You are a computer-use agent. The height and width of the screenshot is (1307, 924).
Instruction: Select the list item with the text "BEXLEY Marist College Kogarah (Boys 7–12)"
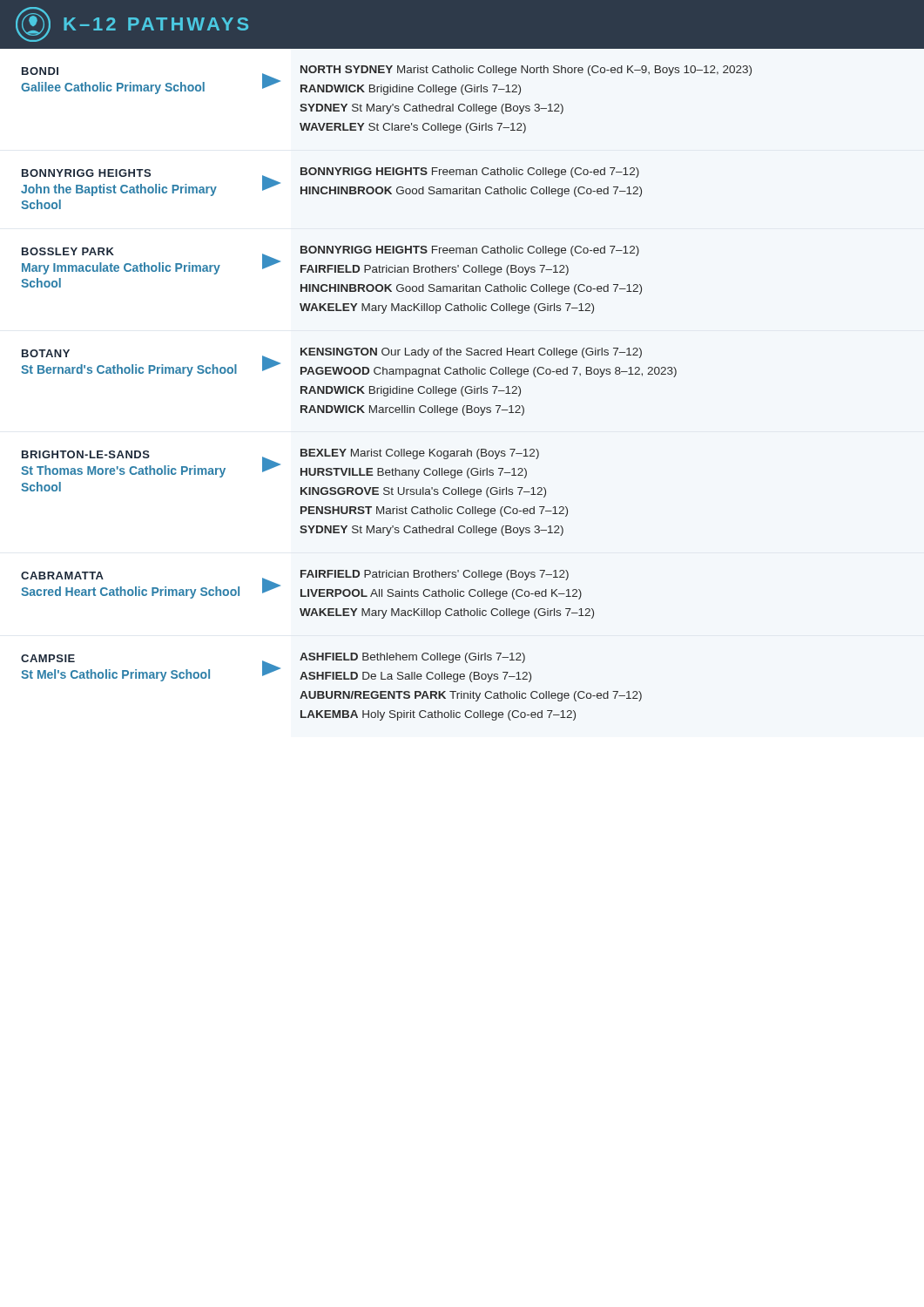419,453
